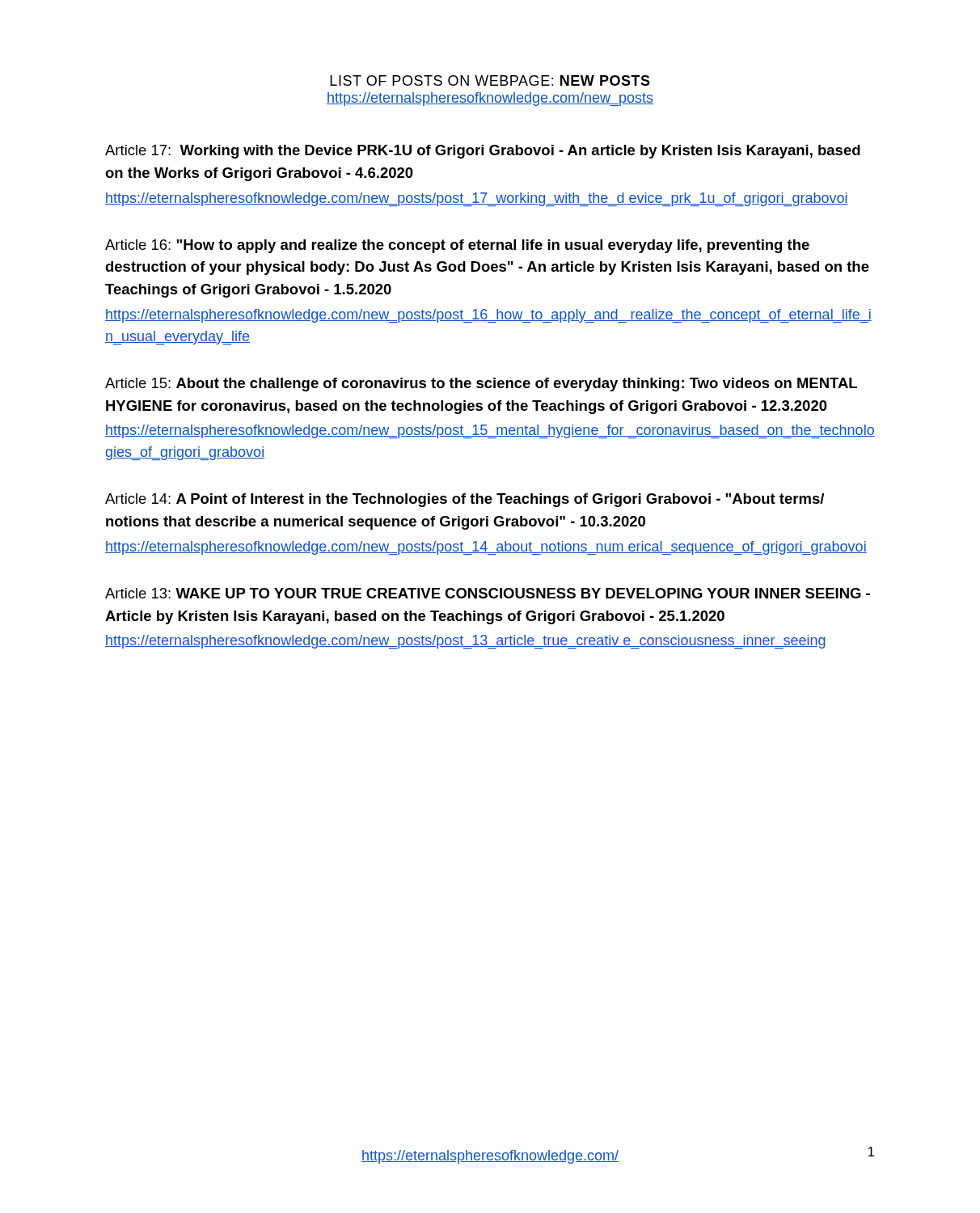Where is the passage that starts "Article 17: Working with the Device"?
980x1213 pixels.
click(483, 152)
